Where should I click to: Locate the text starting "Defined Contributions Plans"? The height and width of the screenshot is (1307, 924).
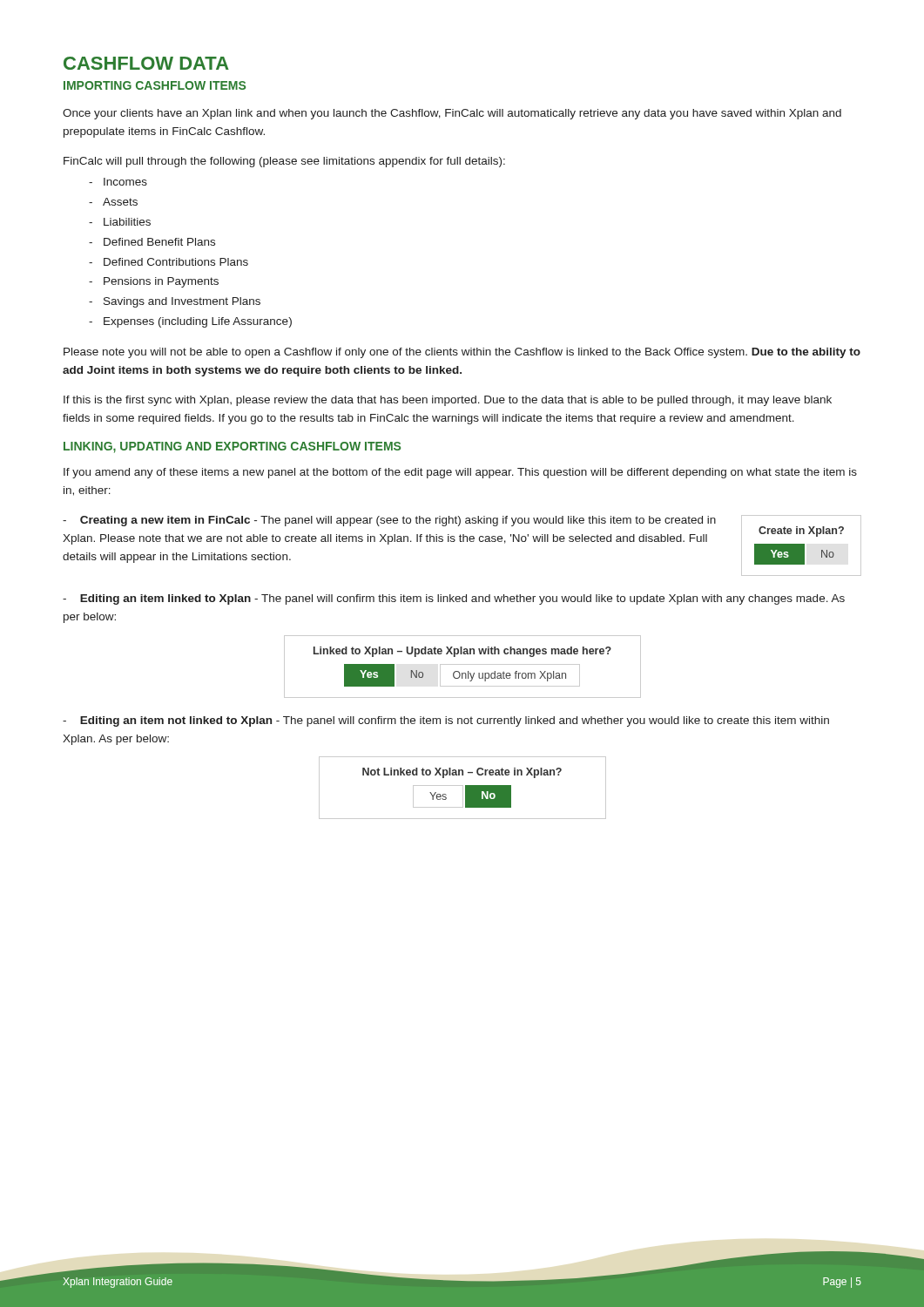(169, 262)
